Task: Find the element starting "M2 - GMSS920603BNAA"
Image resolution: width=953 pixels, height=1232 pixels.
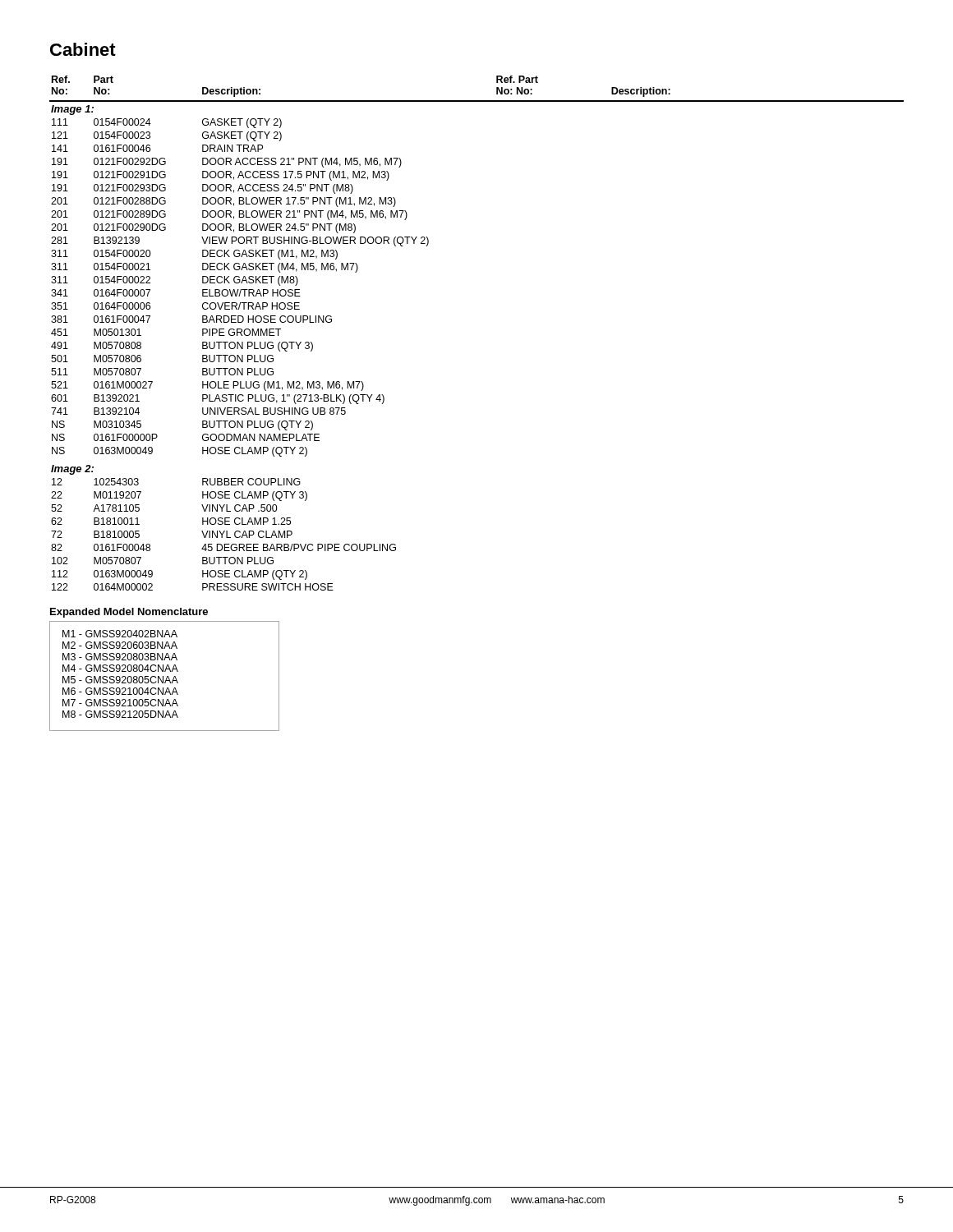Action: coord(120,646)
